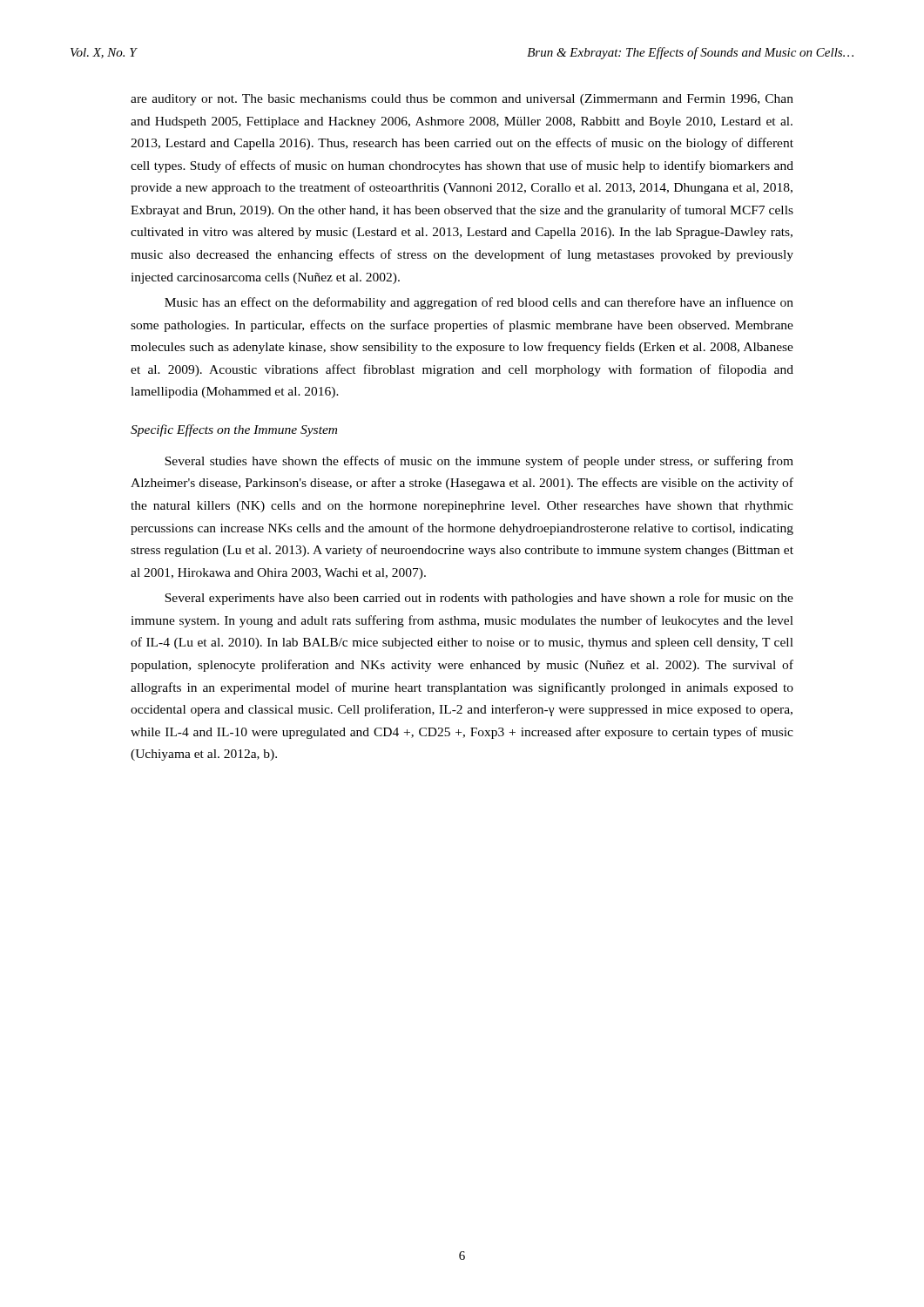Point to the block beginning "Several experiments have also been"

tap(462, 676)
